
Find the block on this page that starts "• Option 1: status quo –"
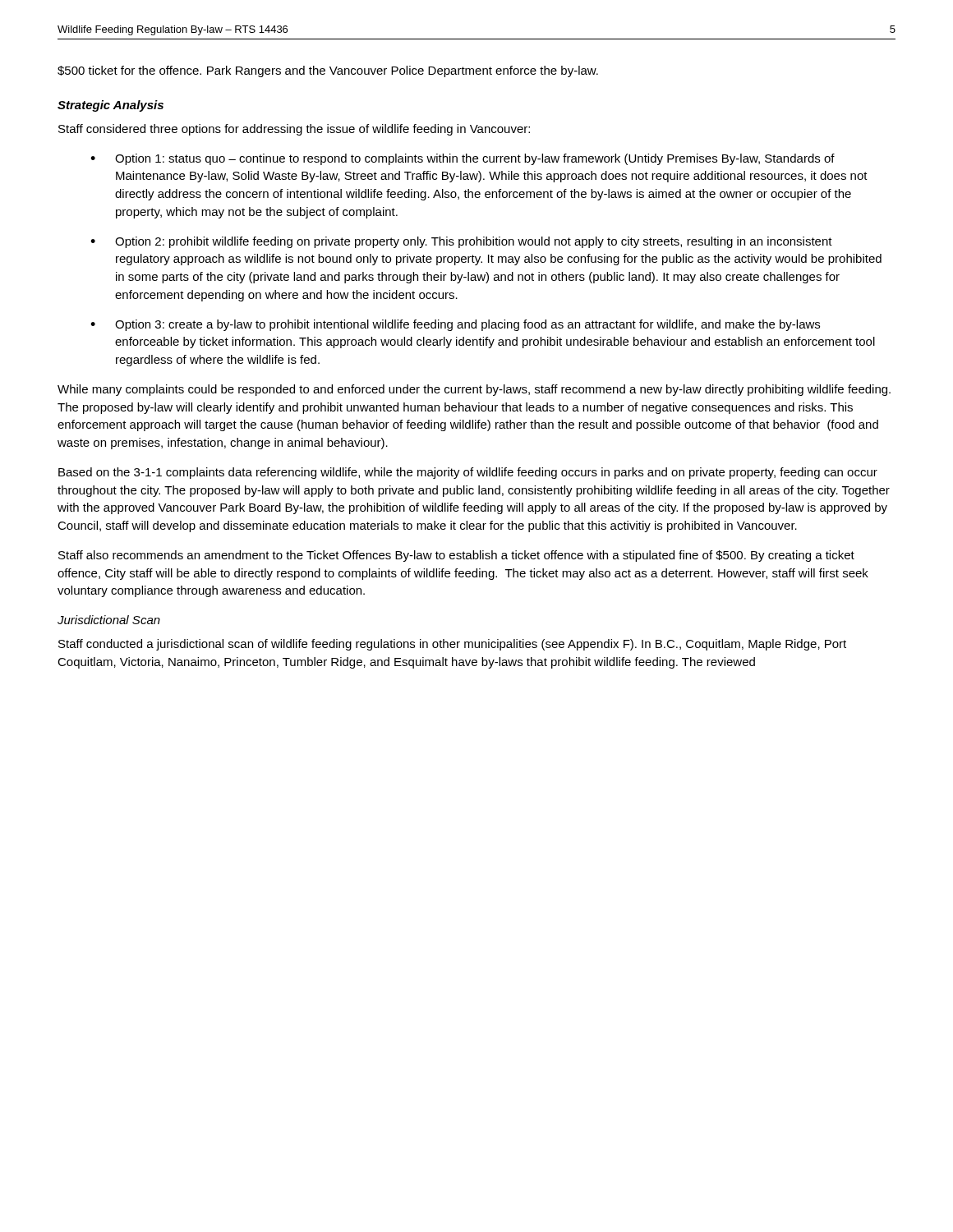pyautogui.click(x=493, y=185)
